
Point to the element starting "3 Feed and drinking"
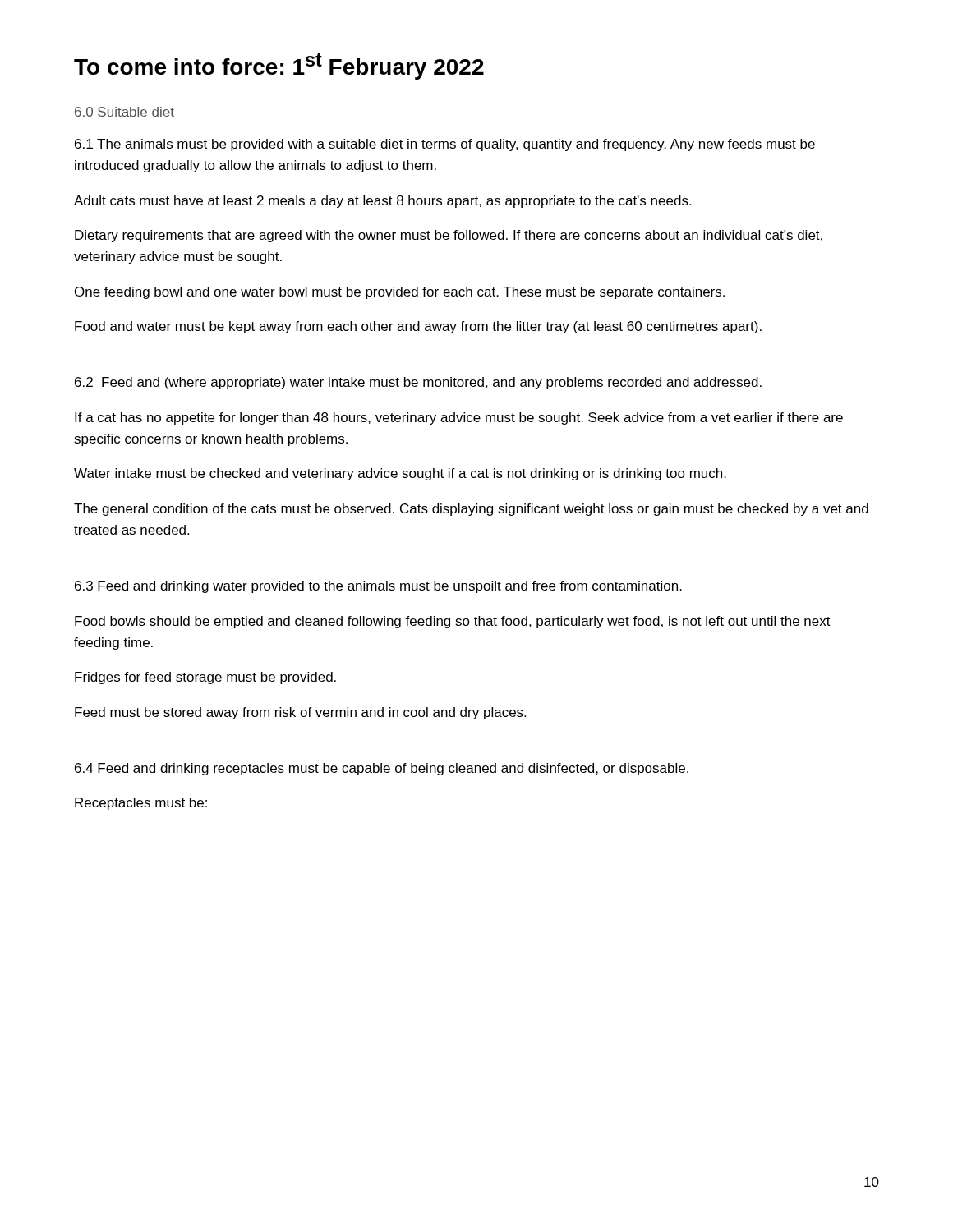378,586
